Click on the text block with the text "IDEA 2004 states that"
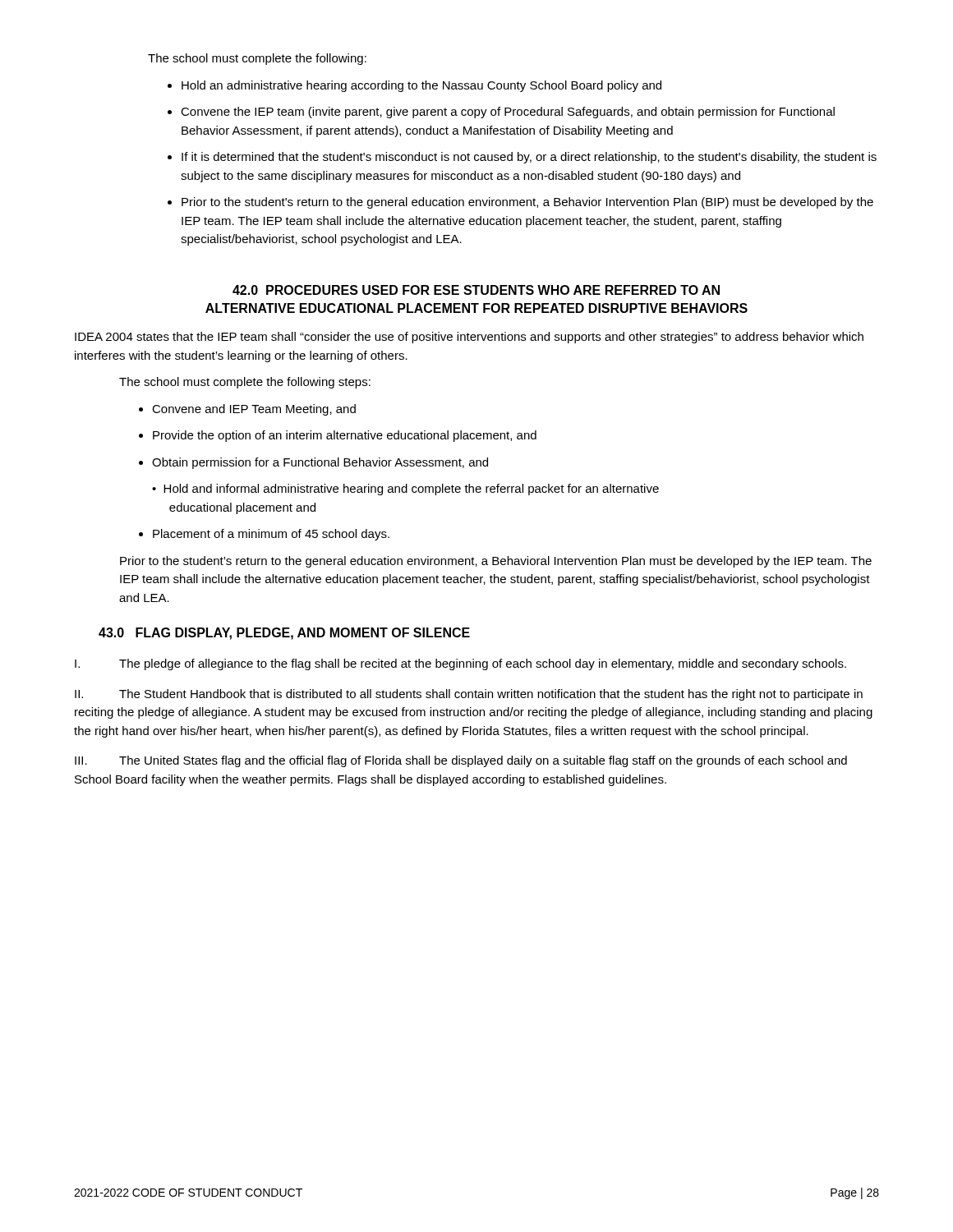This screenshot has height=1232, width=953. tap(476, 346)
